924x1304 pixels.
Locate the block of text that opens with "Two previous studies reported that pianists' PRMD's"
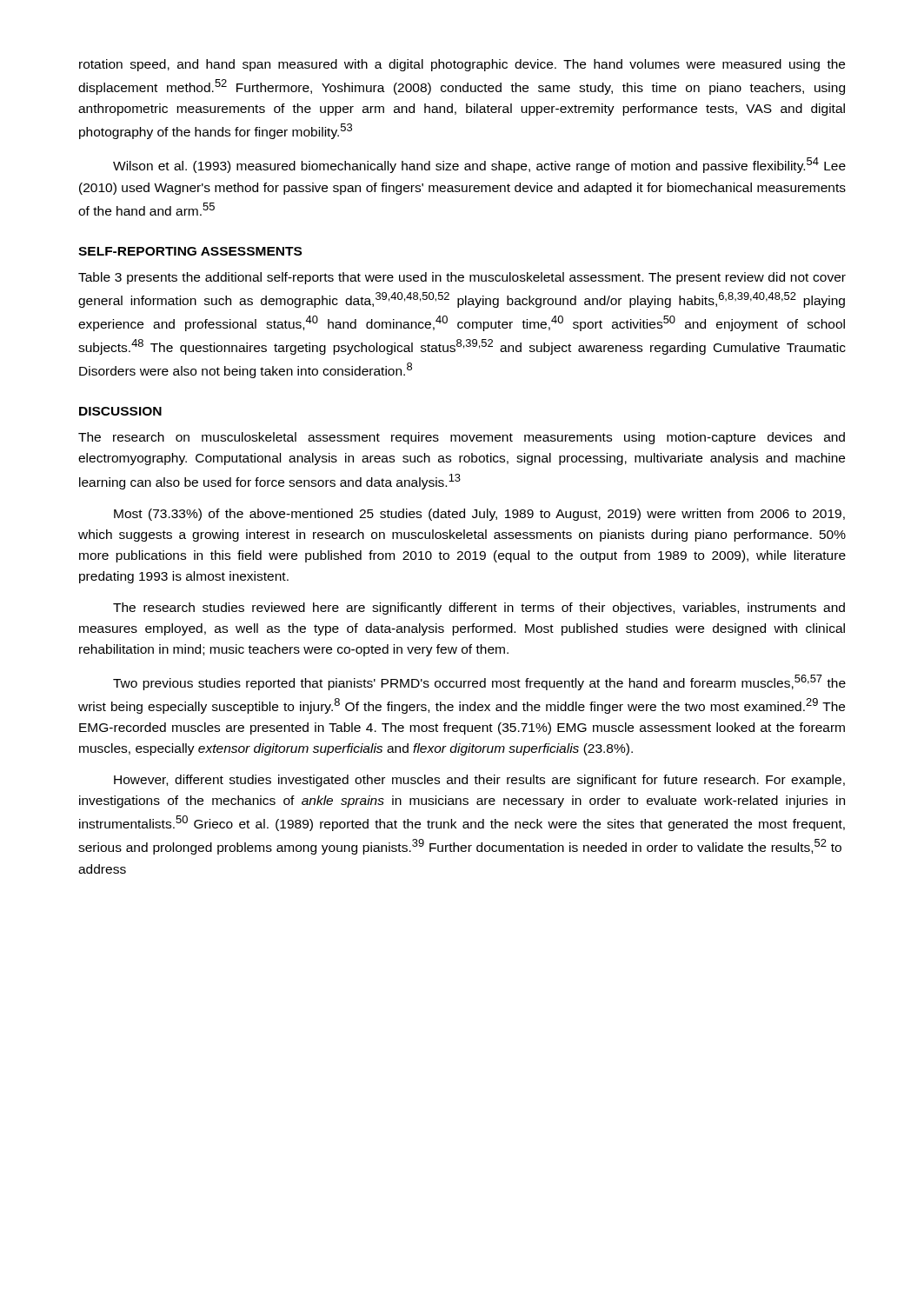coord(462,714)
